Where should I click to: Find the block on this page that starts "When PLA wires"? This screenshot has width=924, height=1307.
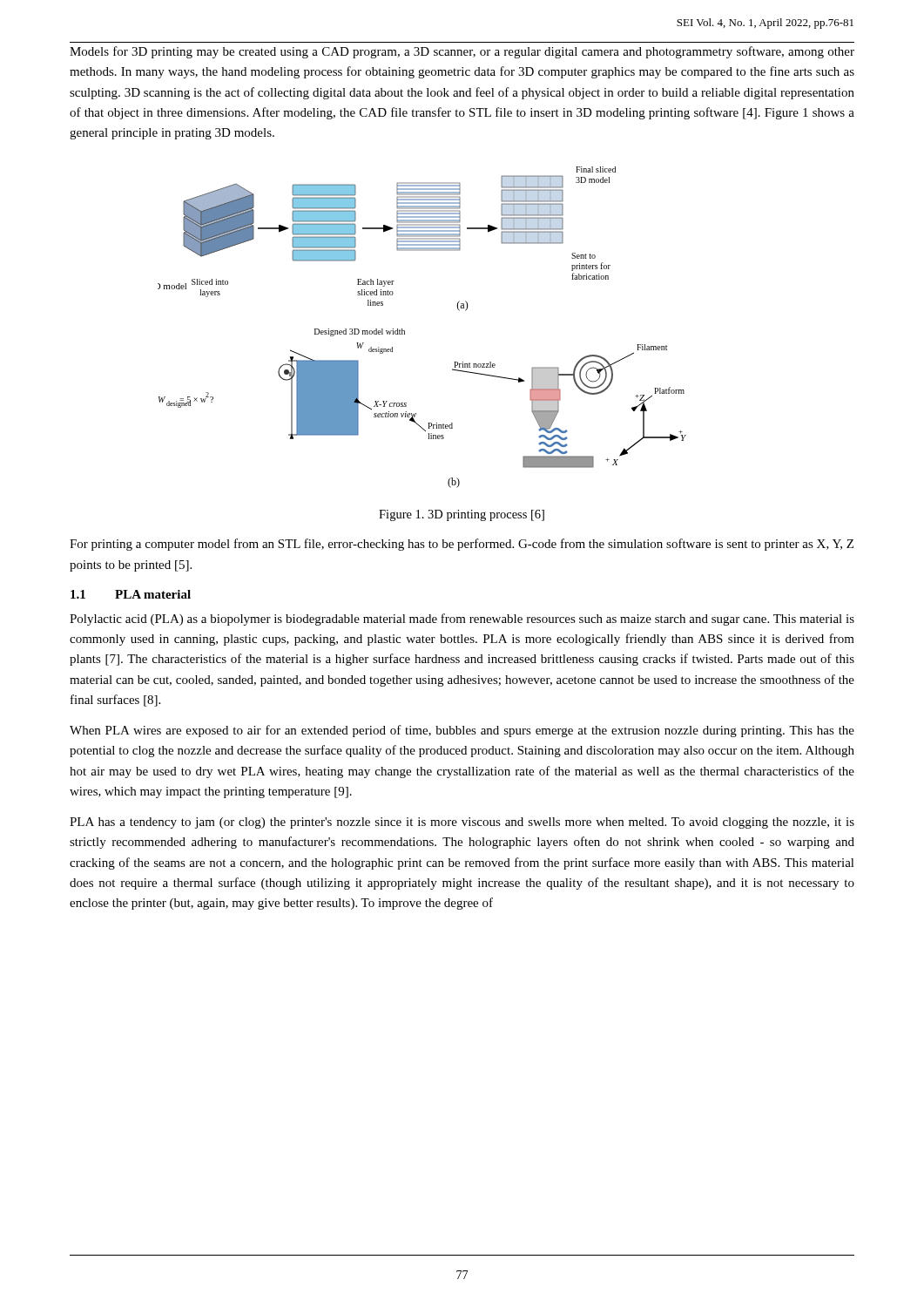(x=462, y=761)
